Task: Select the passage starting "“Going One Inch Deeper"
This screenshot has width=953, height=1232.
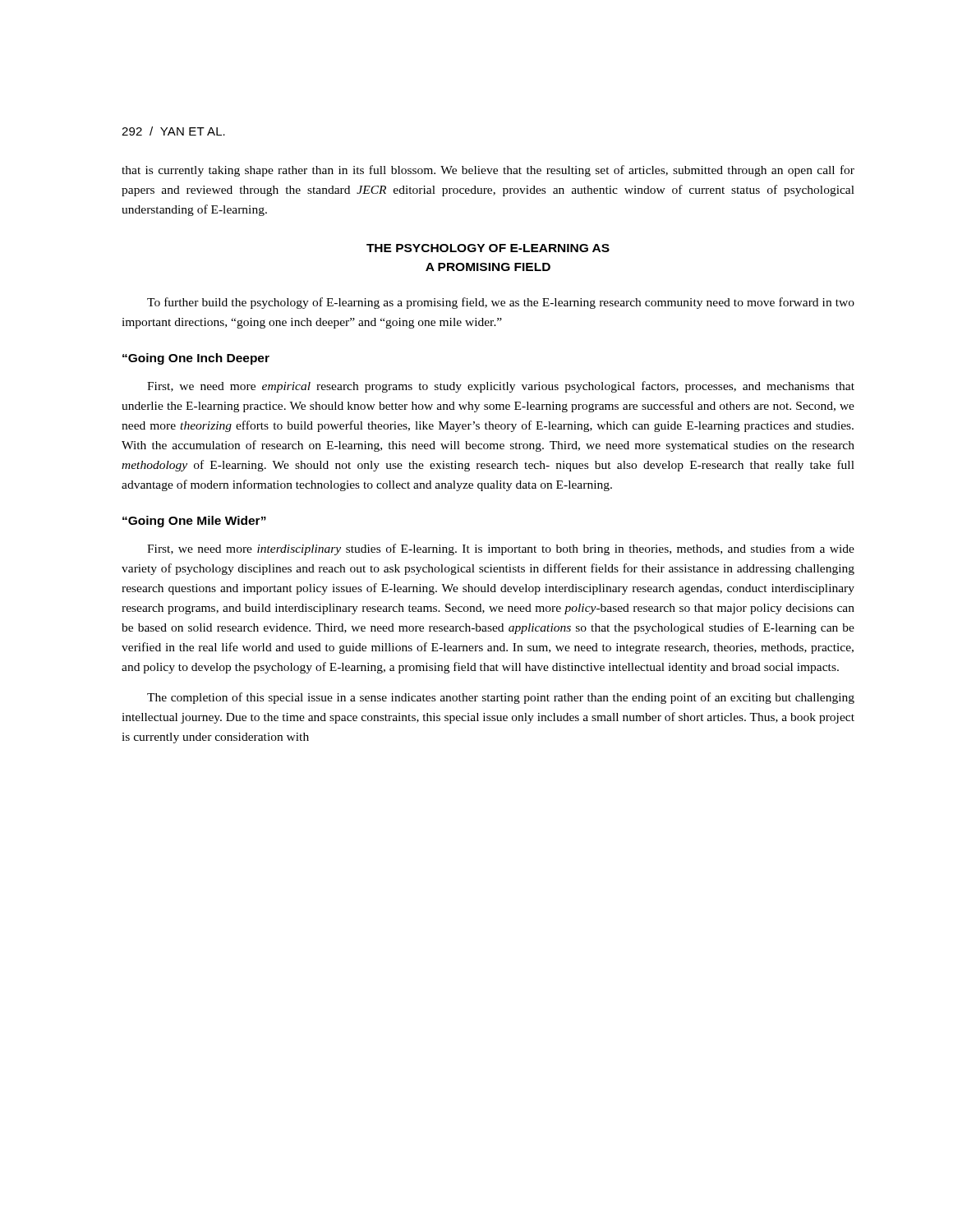Action: 196,358
